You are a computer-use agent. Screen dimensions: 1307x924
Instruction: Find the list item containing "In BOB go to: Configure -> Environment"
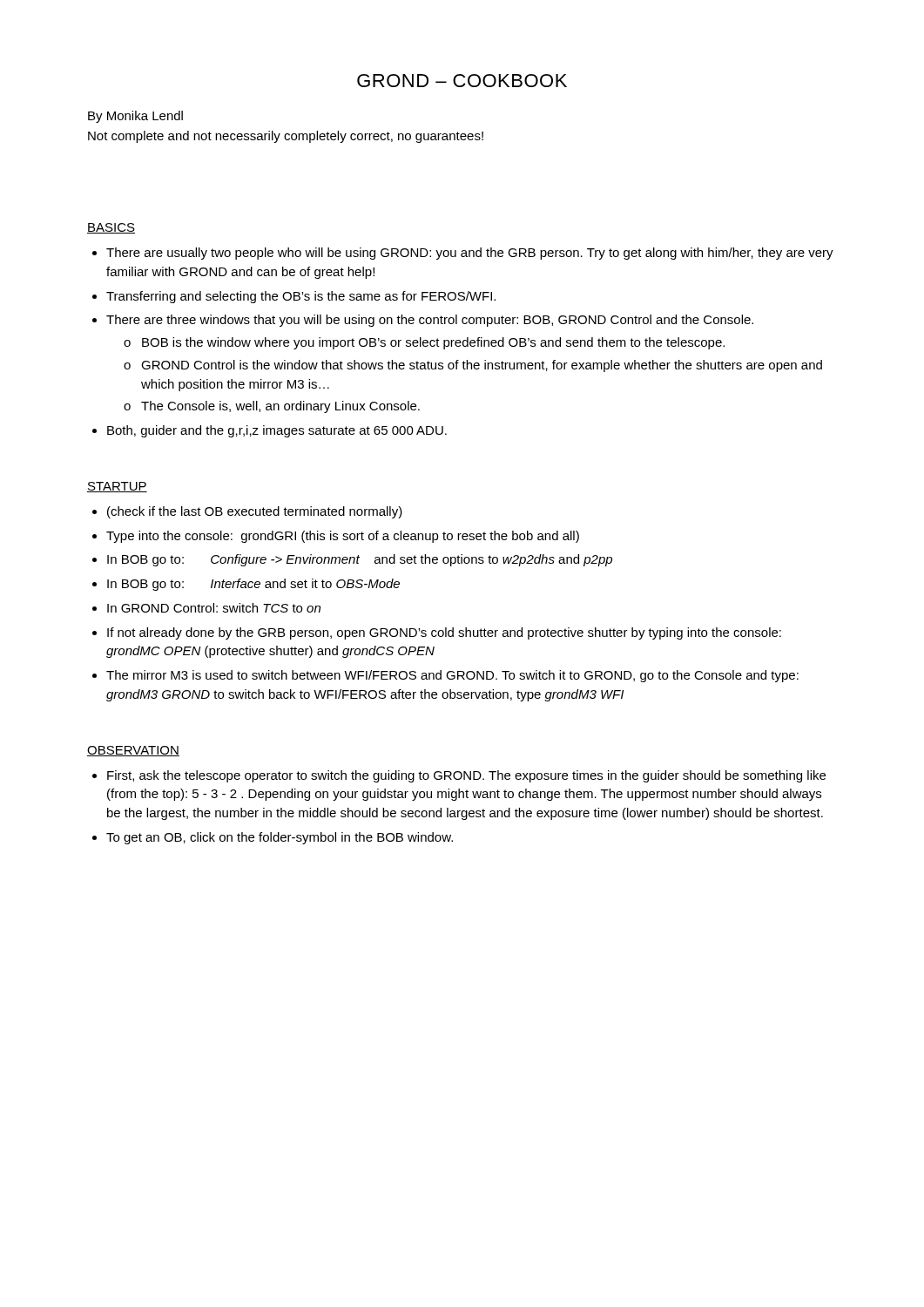click(x=360, y=559)
